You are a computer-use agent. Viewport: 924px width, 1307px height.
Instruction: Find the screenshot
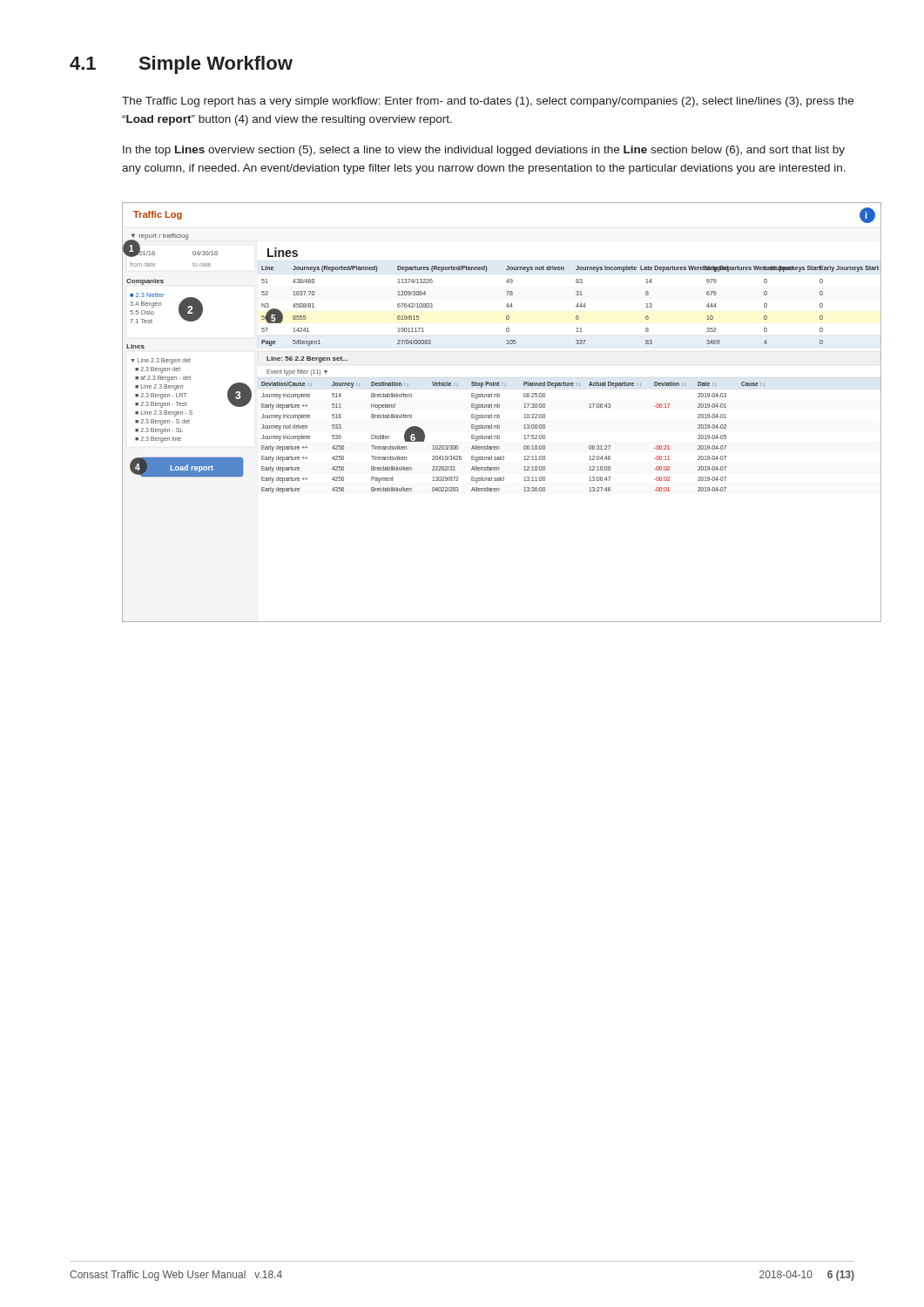488,412
